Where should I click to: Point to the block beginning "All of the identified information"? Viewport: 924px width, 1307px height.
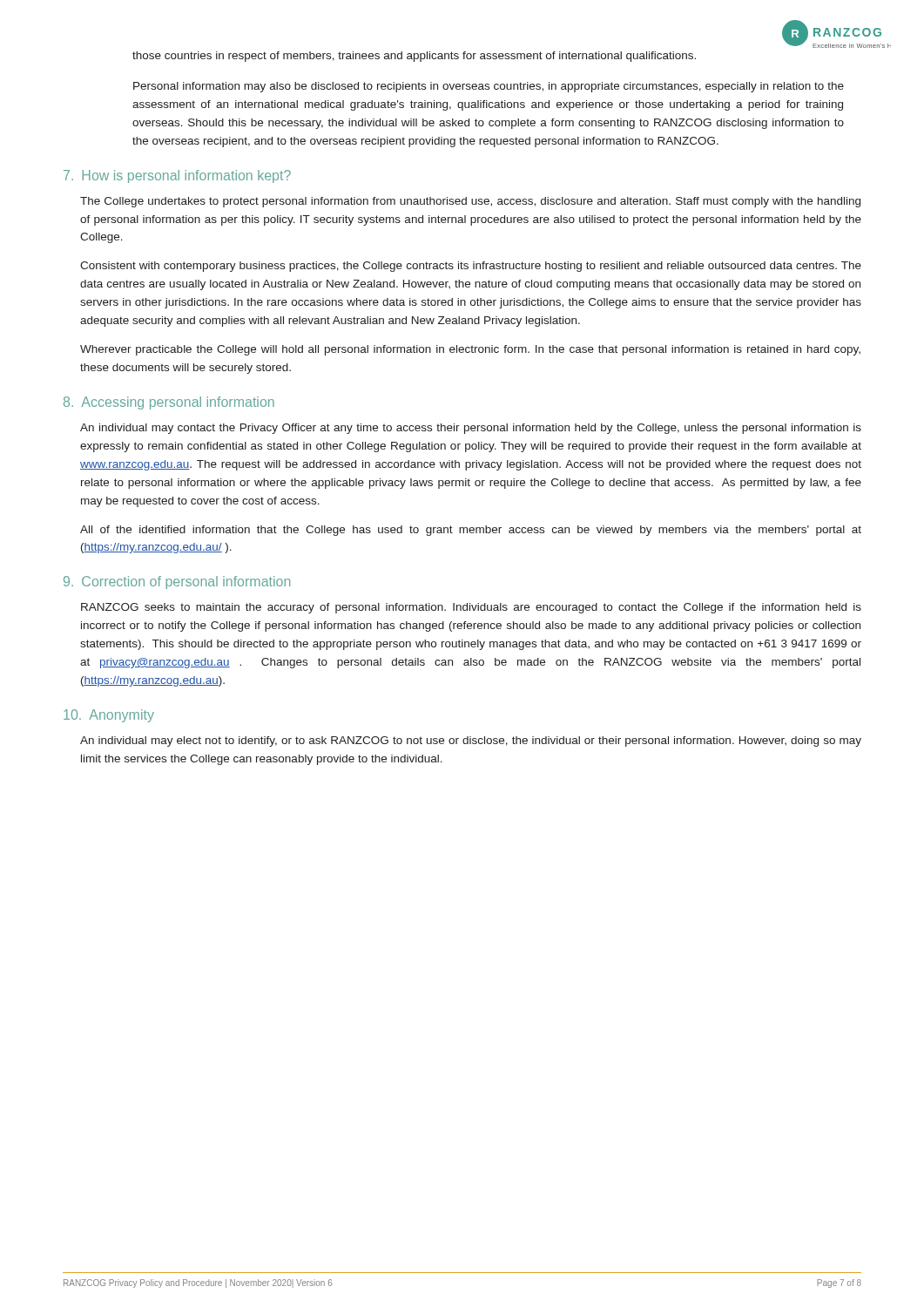471,538
